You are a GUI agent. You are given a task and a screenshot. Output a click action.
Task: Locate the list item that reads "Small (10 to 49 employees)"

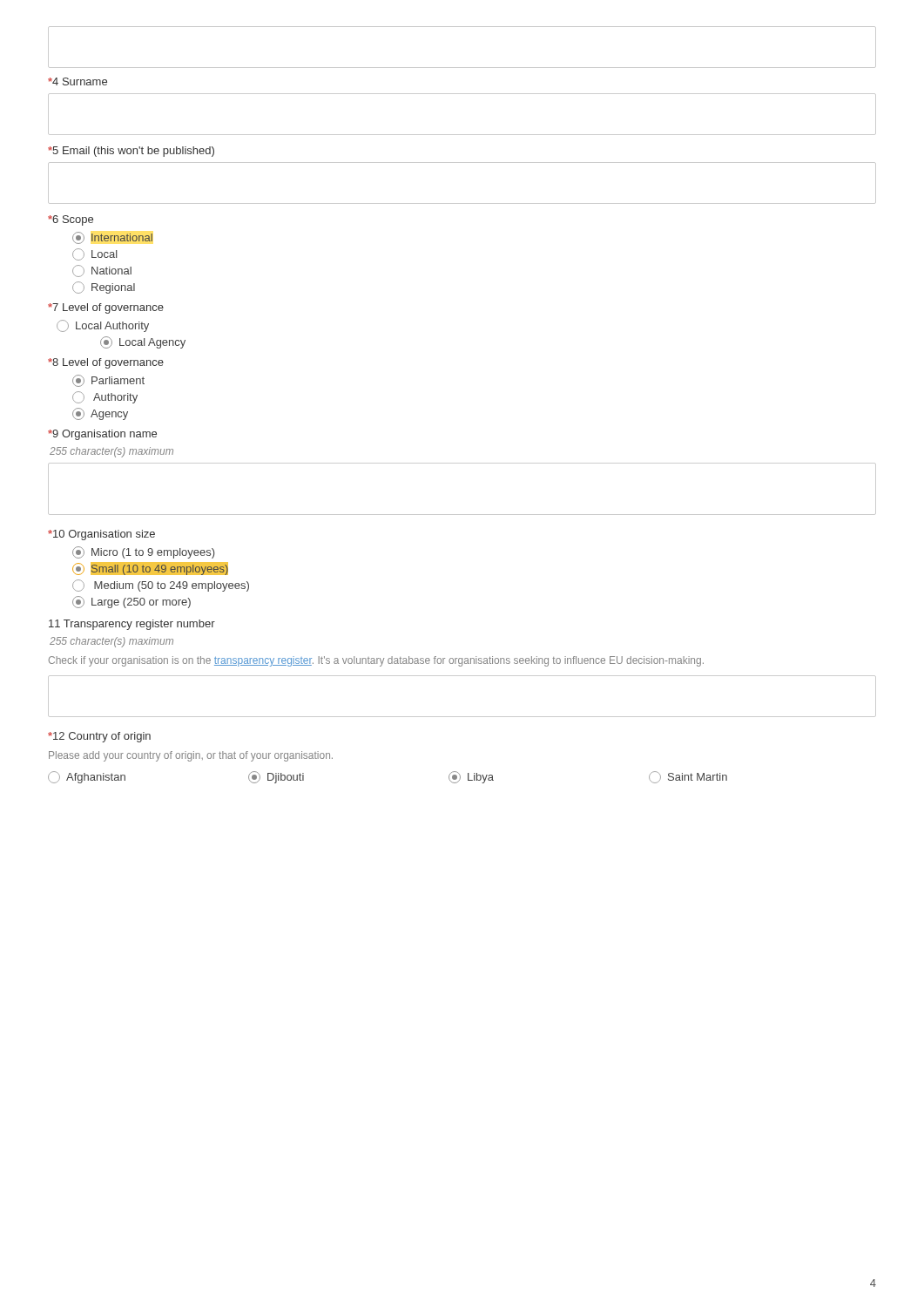tap(150, 569)
